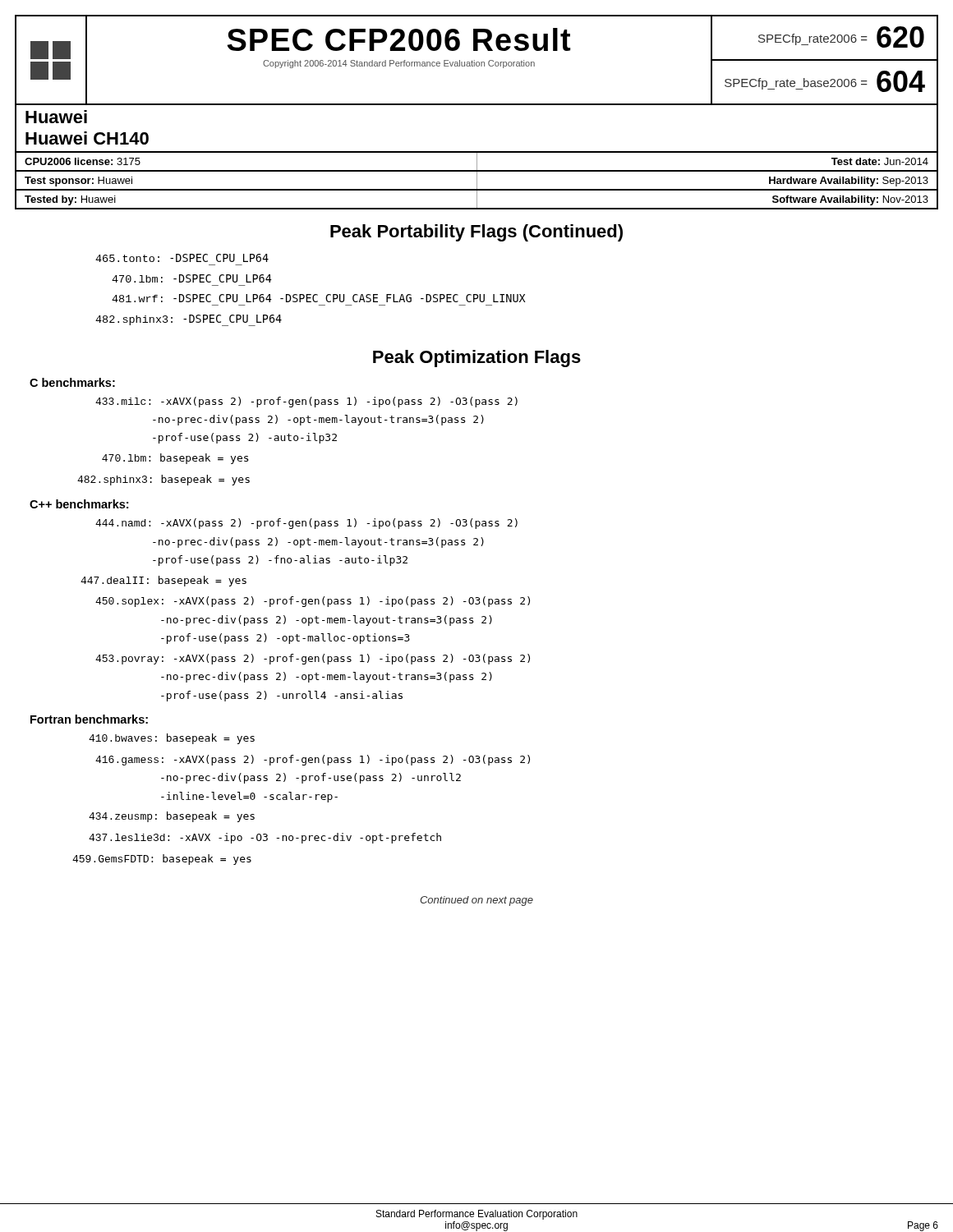
Task: Select the block starting "459.GemsFDTD: basepeak = yes"
Action: 162,859
